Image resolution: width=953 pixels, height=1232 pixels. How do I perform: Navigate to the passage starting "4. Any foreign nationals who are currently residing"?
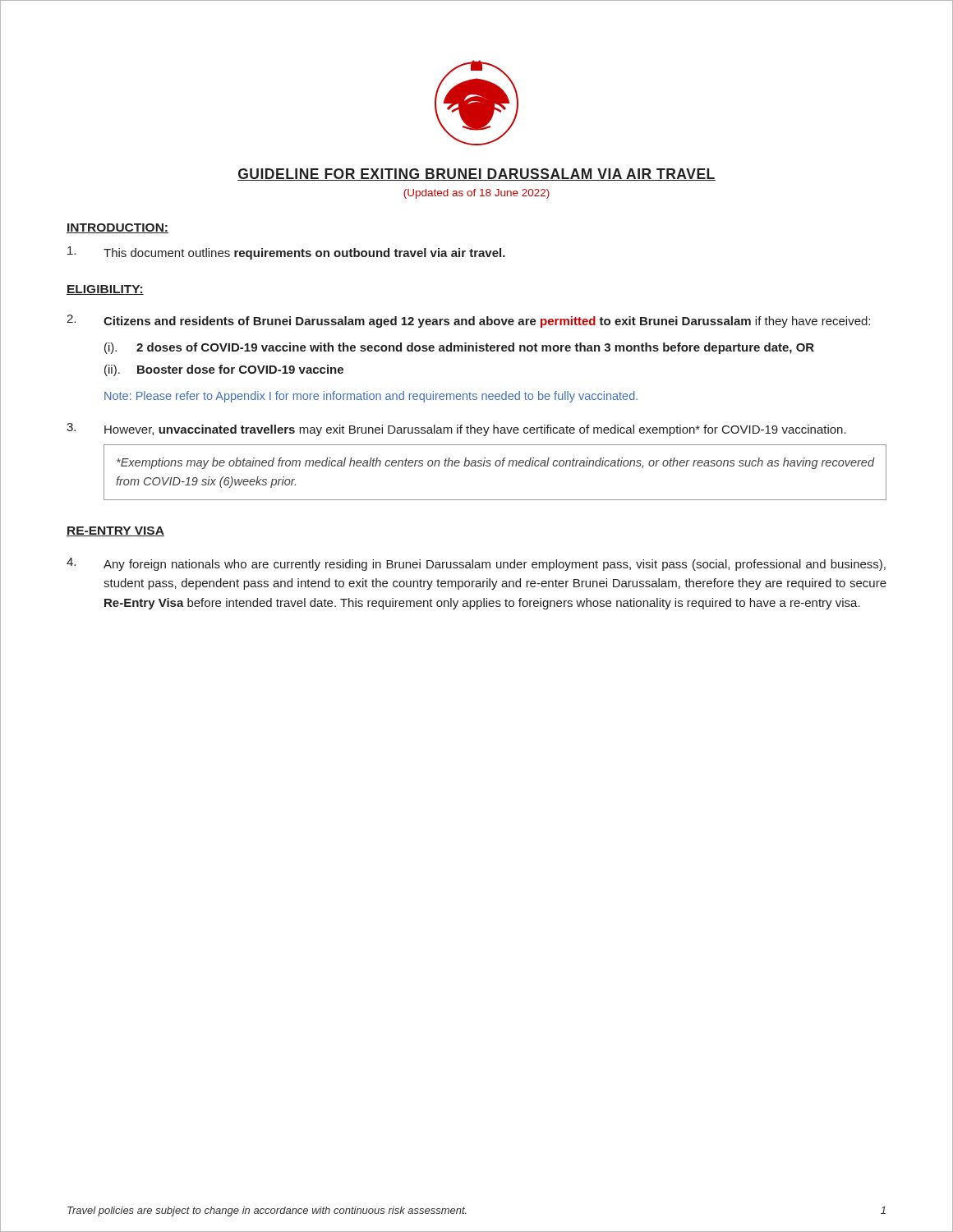pyautogui.click(x=476, y=583)
